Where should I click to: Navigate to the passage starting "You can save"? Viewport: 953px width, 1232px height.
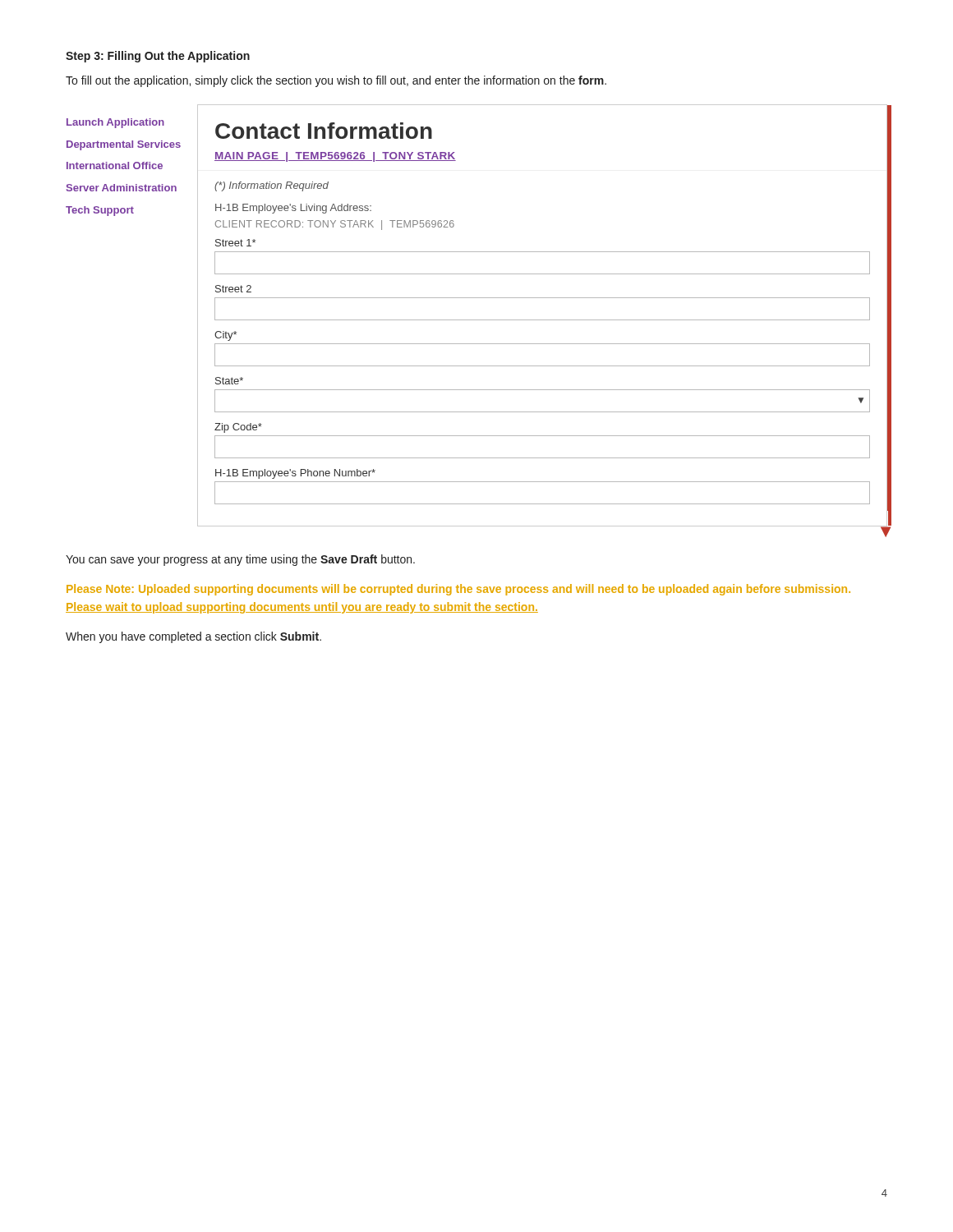(x=241, y=559)
